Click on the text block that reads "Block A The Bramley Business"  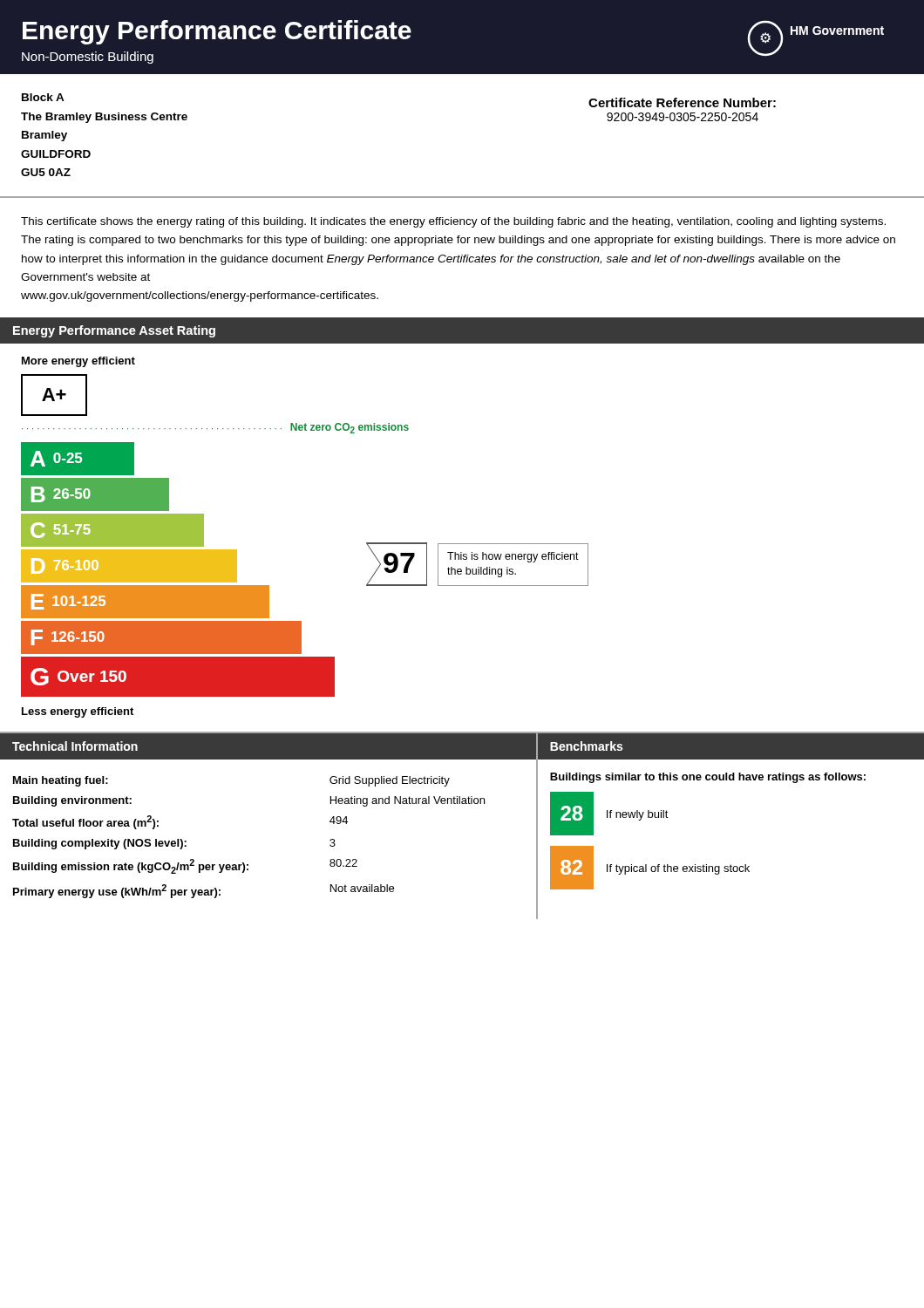[x=43, y=97]
